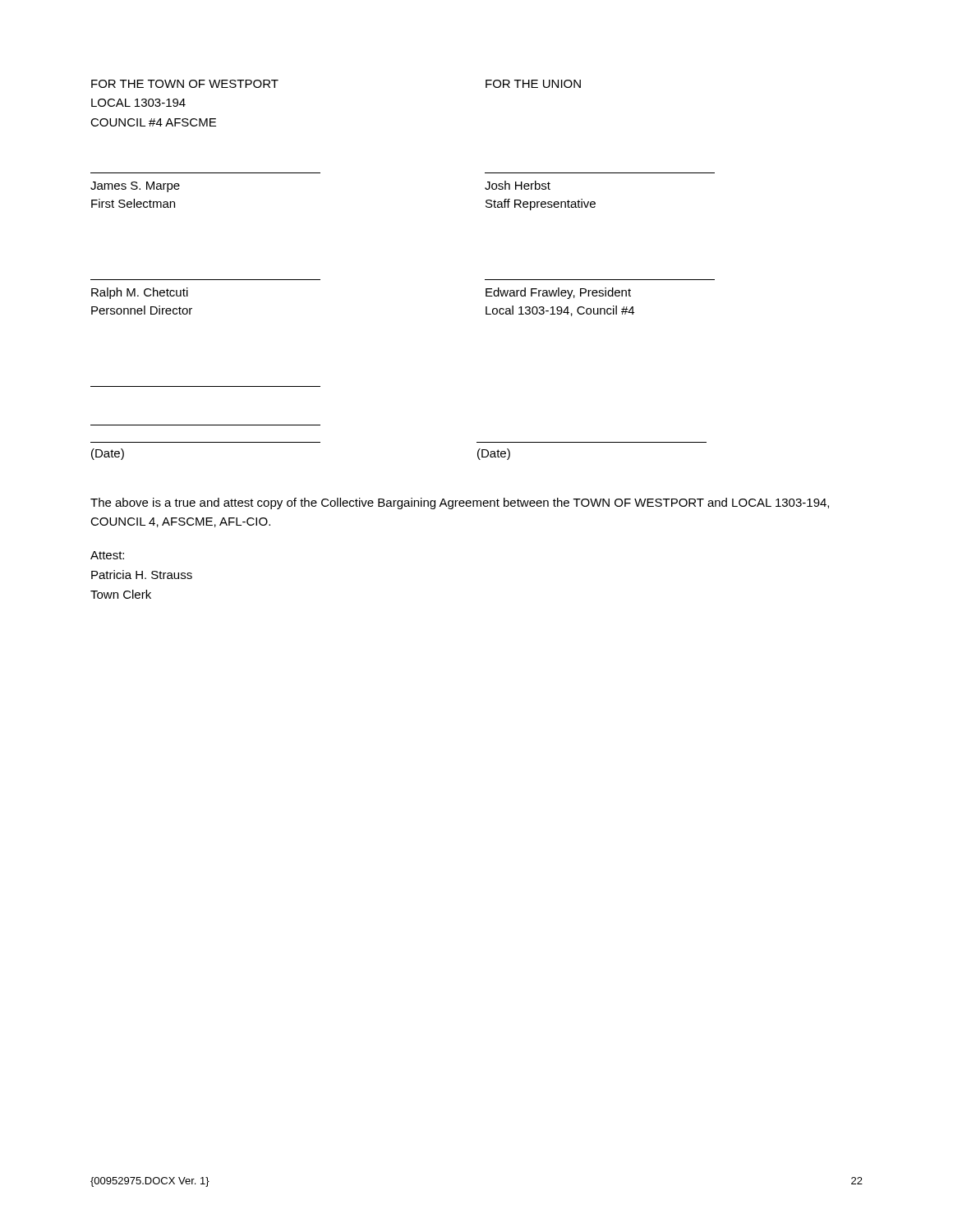Navigate to the region starting "FOR THE TOWN OF WESTPORTLOCAL"
This screenshot has height=1232, width=953.
(x=185, y=84)
